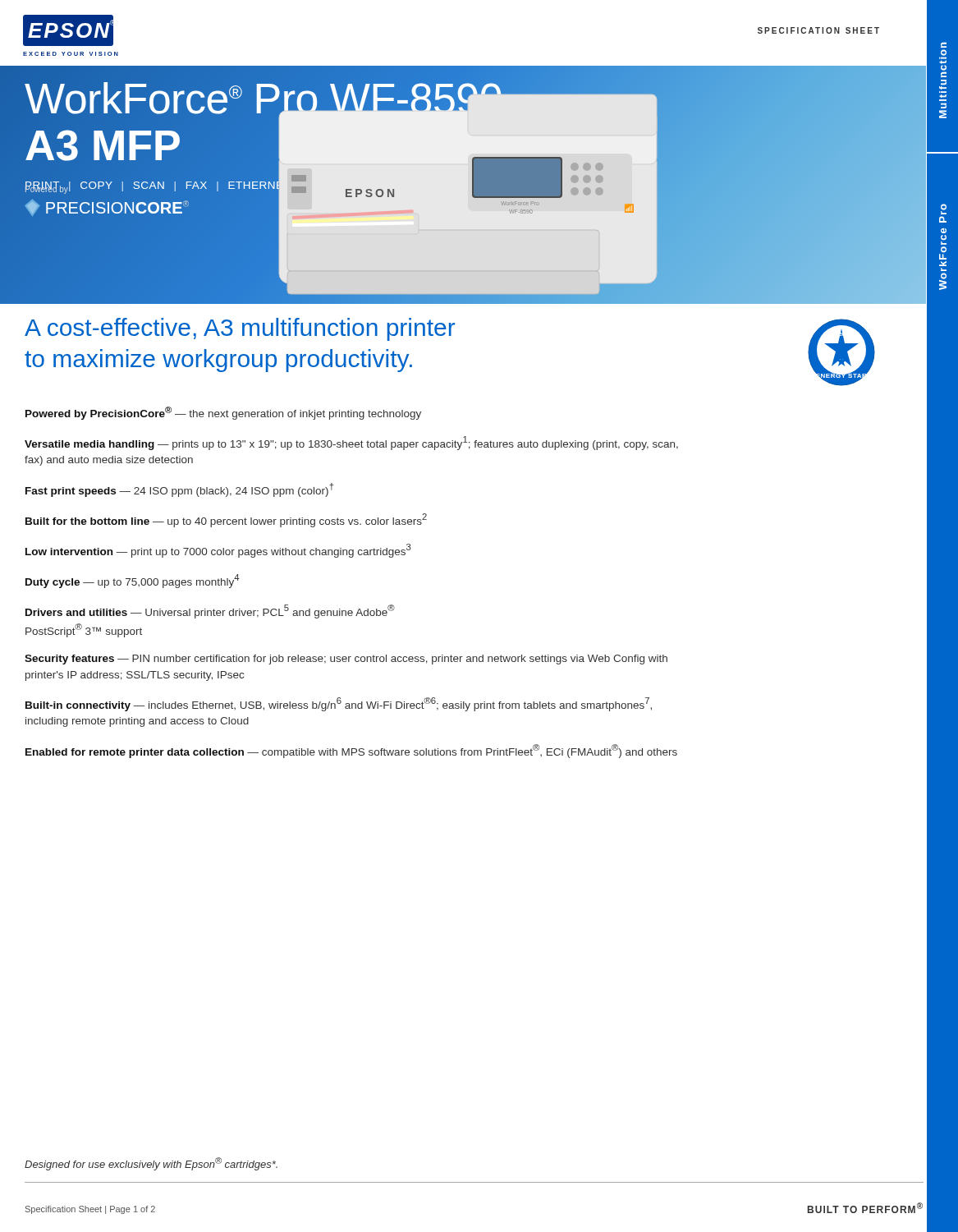
Task: Click the passage that begins "Fast print speeds — 24"
Action: click(x=179, y=489)
